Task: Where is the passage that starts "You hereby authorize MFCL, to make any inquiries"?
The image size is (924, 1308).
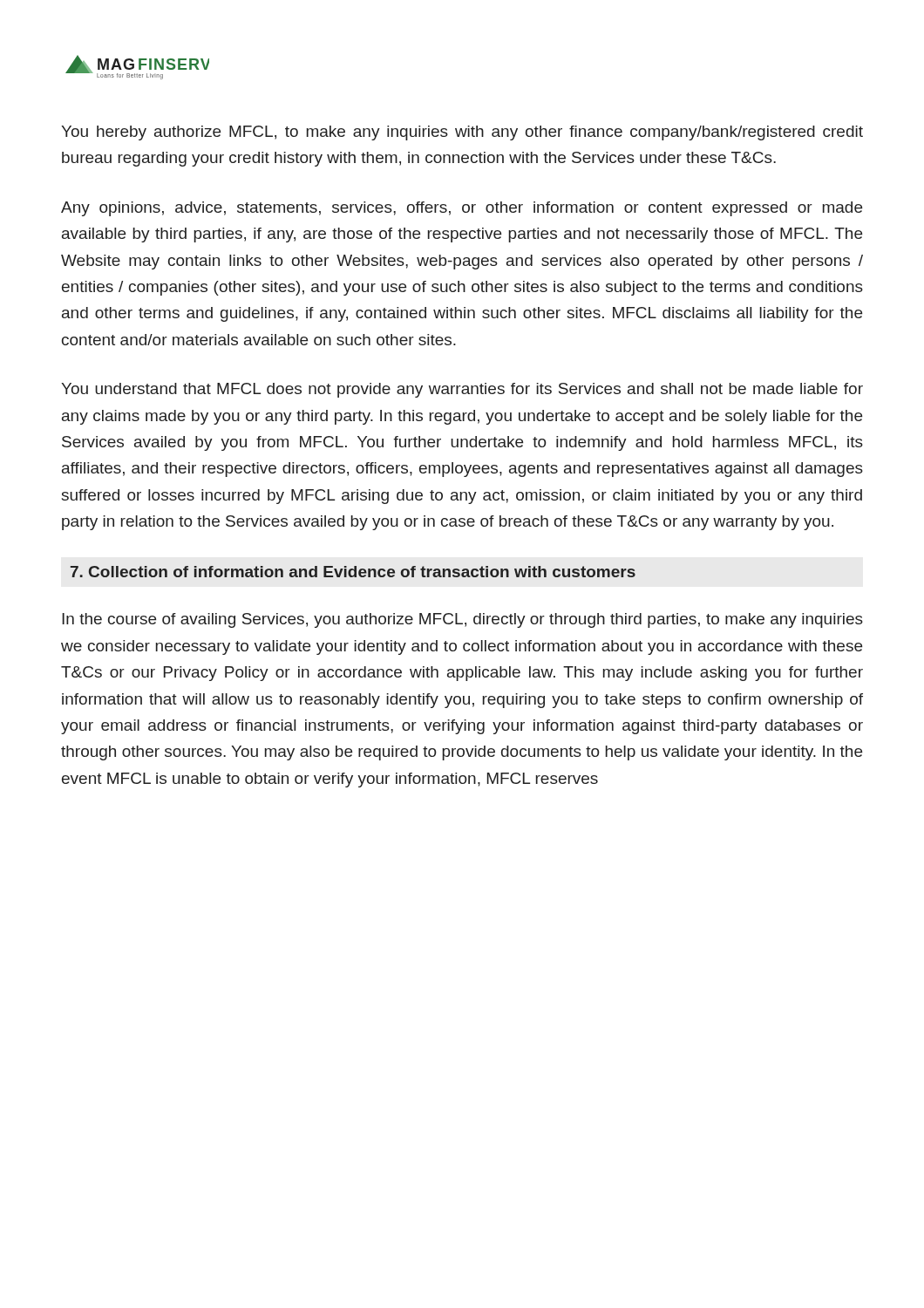Action: 462,144
